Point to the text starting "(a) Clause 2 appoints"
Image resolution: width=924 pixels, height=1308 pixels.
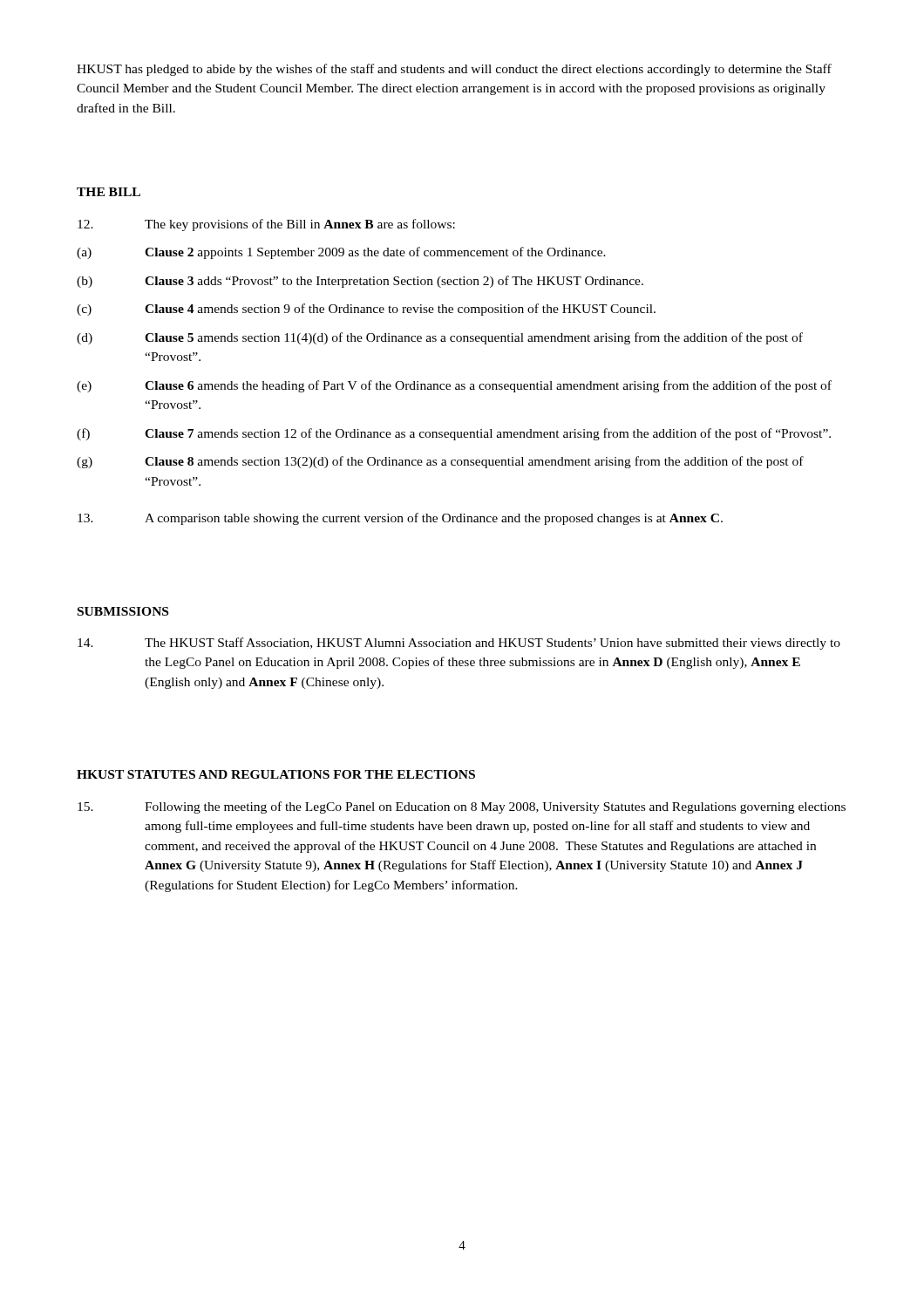[x=462, y=253]
